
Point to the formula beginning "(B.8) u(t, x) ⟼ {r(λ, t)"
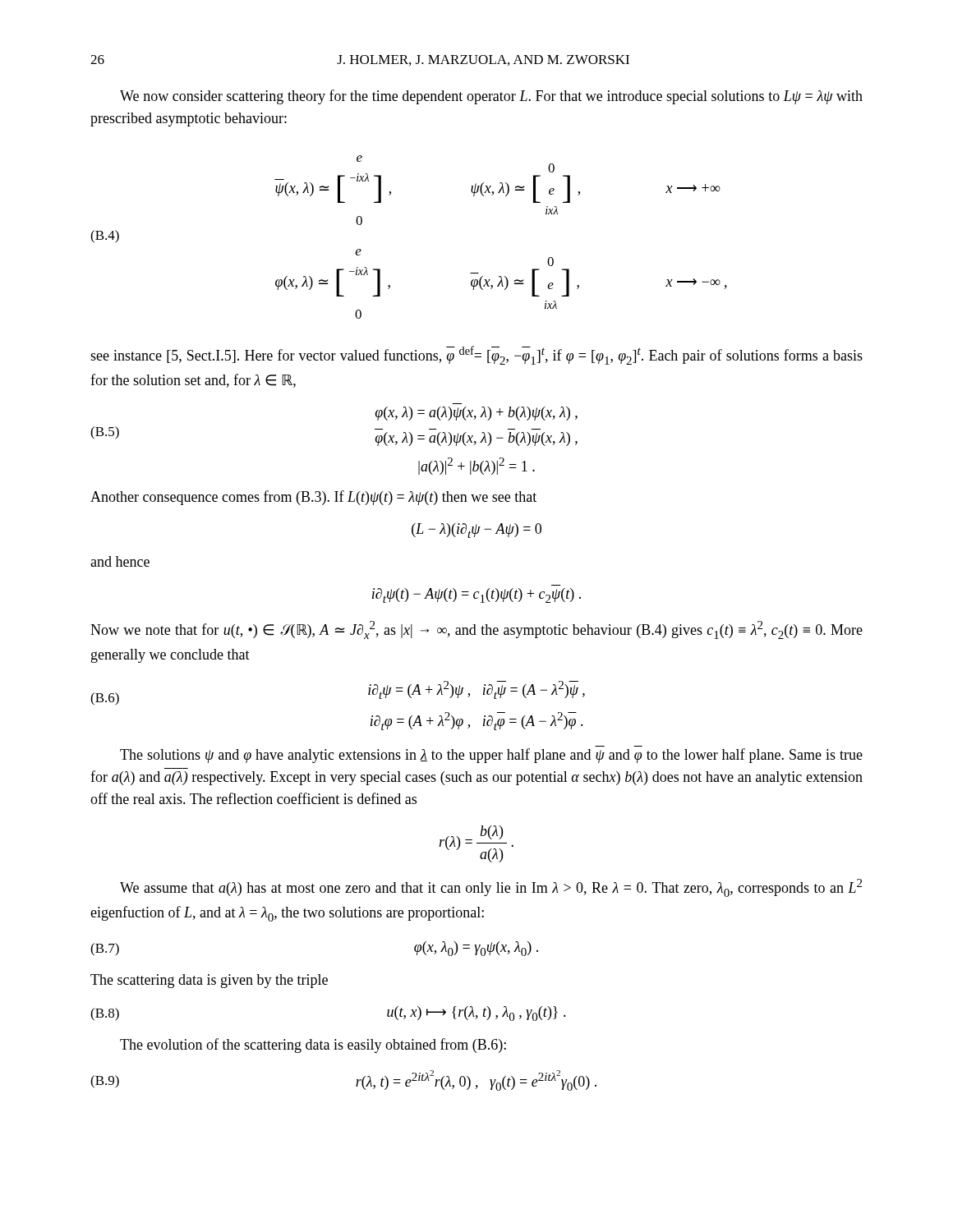(x=100, y=1013)
